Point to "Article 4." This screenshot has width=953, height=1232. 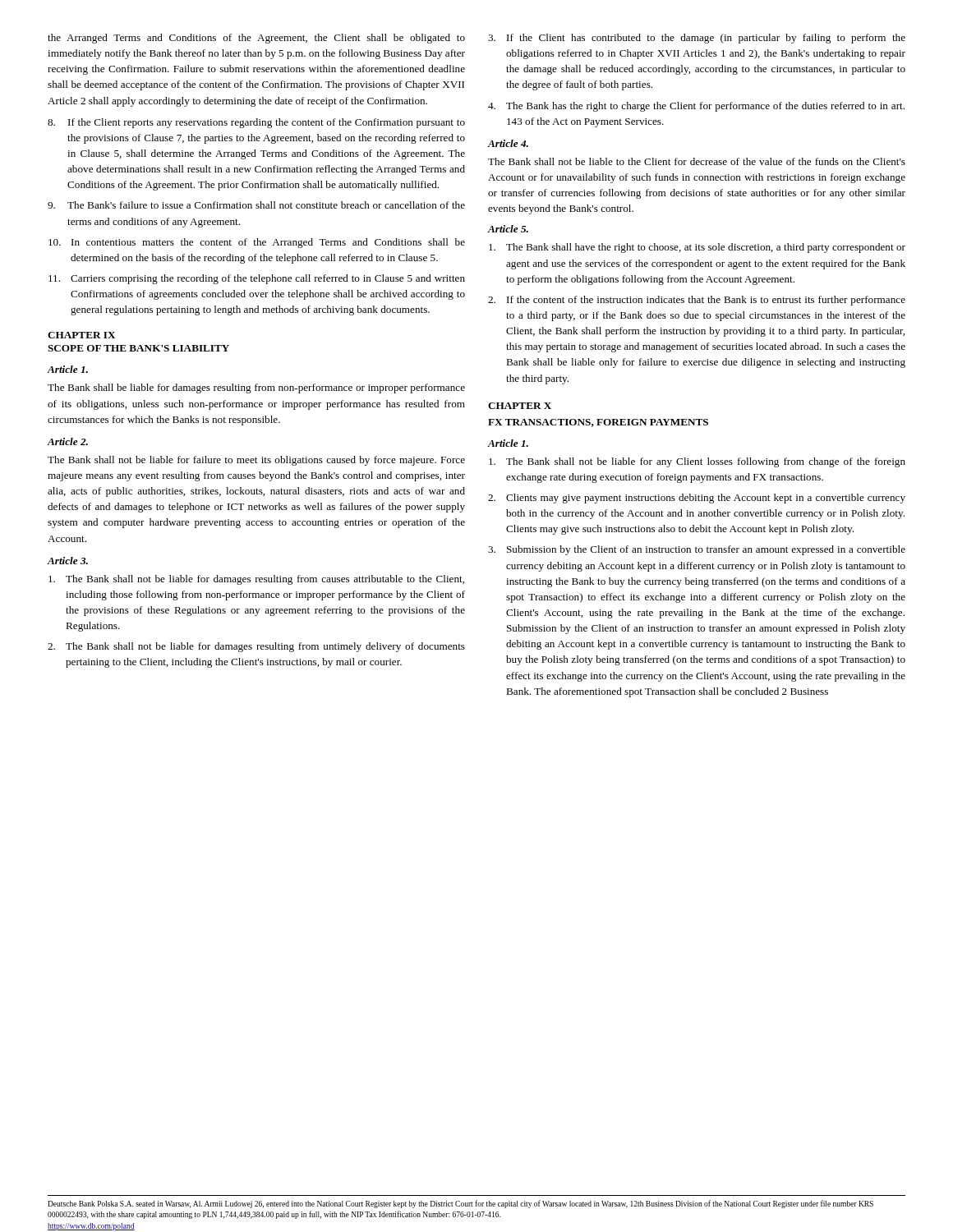508,143
